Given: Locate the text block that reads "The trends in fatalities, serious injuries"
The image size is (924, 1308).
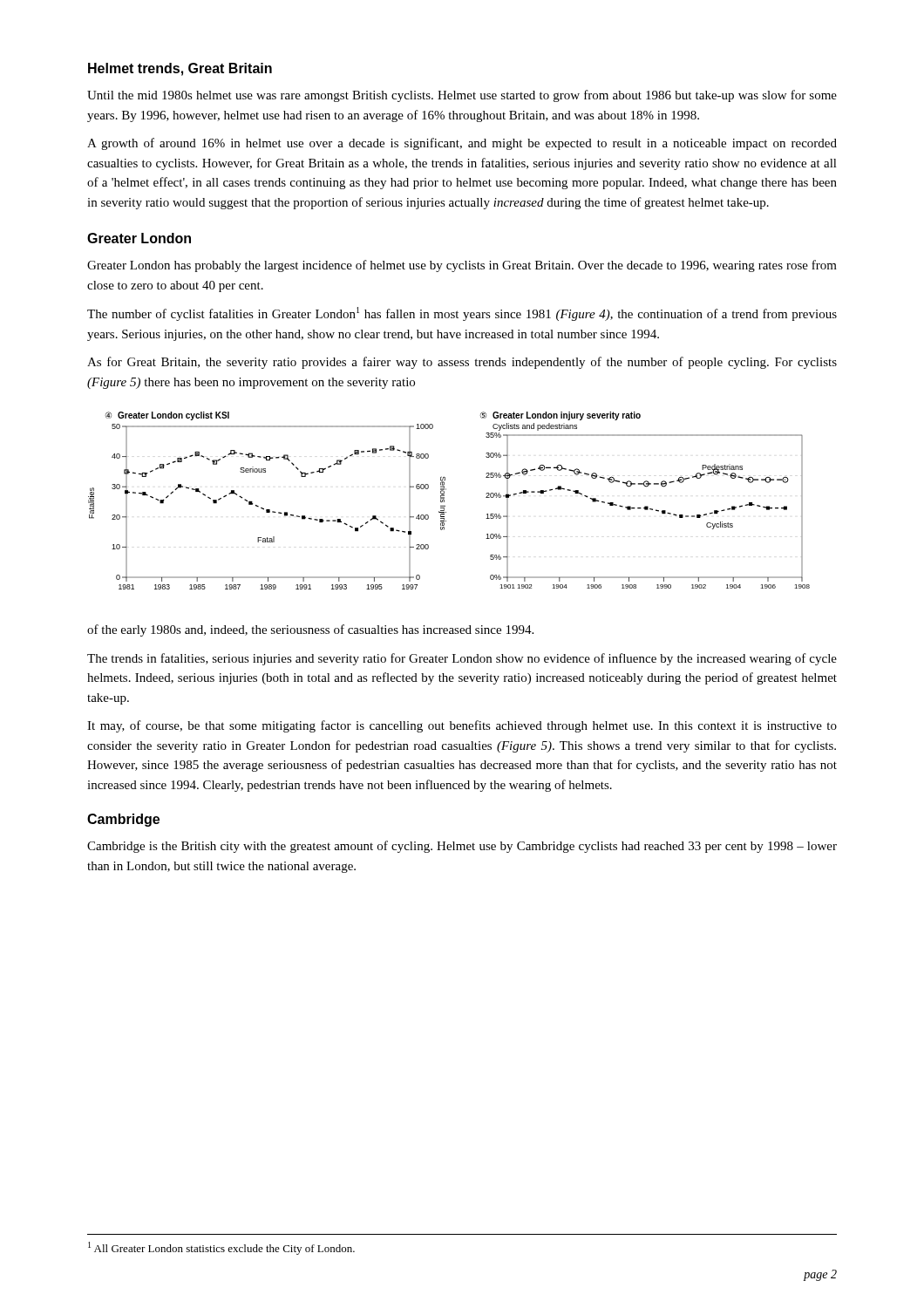Looking at the screenshot, I should point(462,678).
